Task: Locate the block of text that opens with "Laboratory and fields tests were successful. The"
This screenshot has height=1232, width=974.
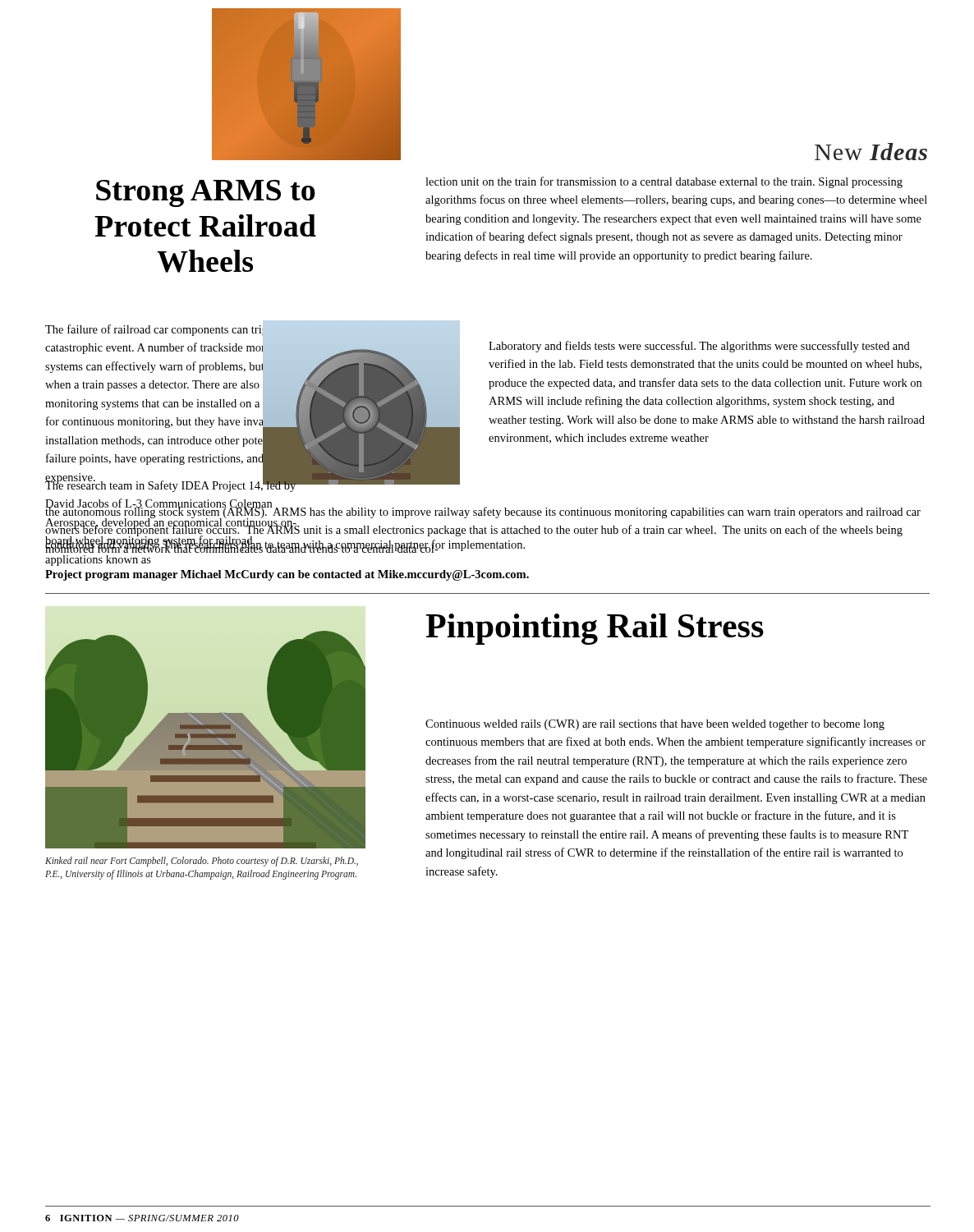Action: pyautogui.click(x=707, y=392)
